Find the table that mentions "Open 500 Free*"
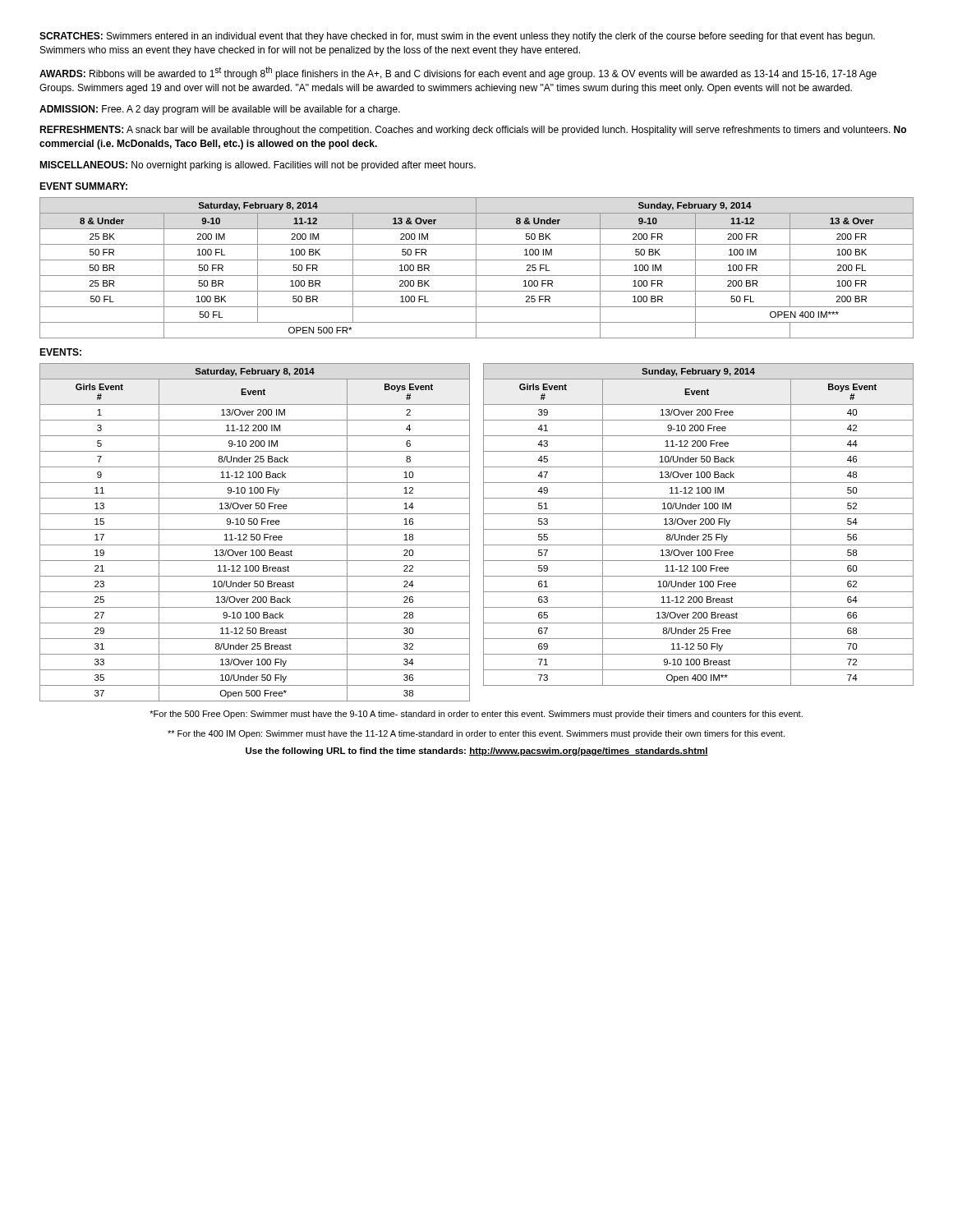The height and width of the screenshot is (1232, 953). click(255, 532)
